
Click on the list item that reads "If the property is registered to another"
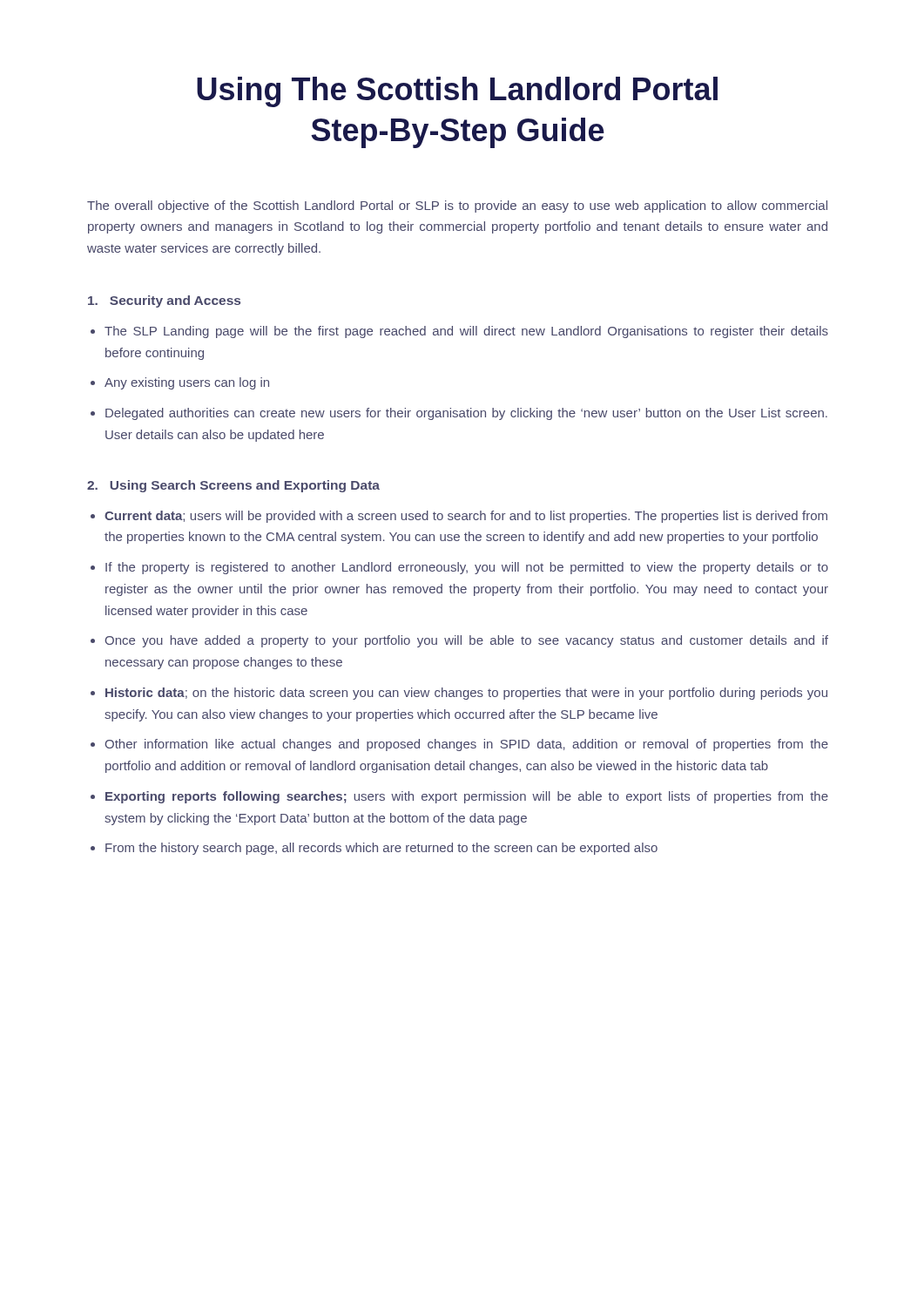[466, 588]
